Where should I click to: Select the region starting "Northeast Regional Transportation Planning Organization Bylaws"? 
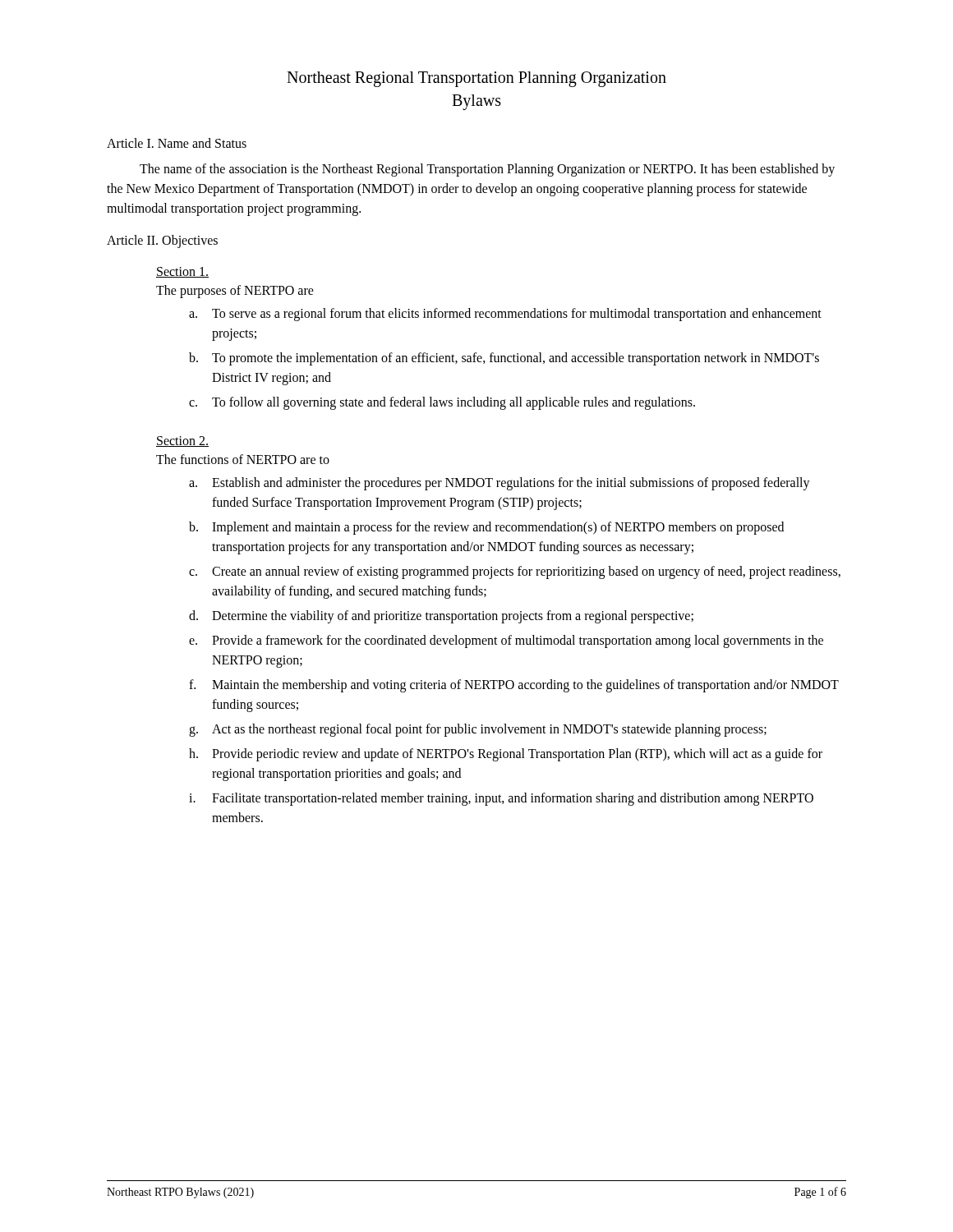(x=476, y=89)
